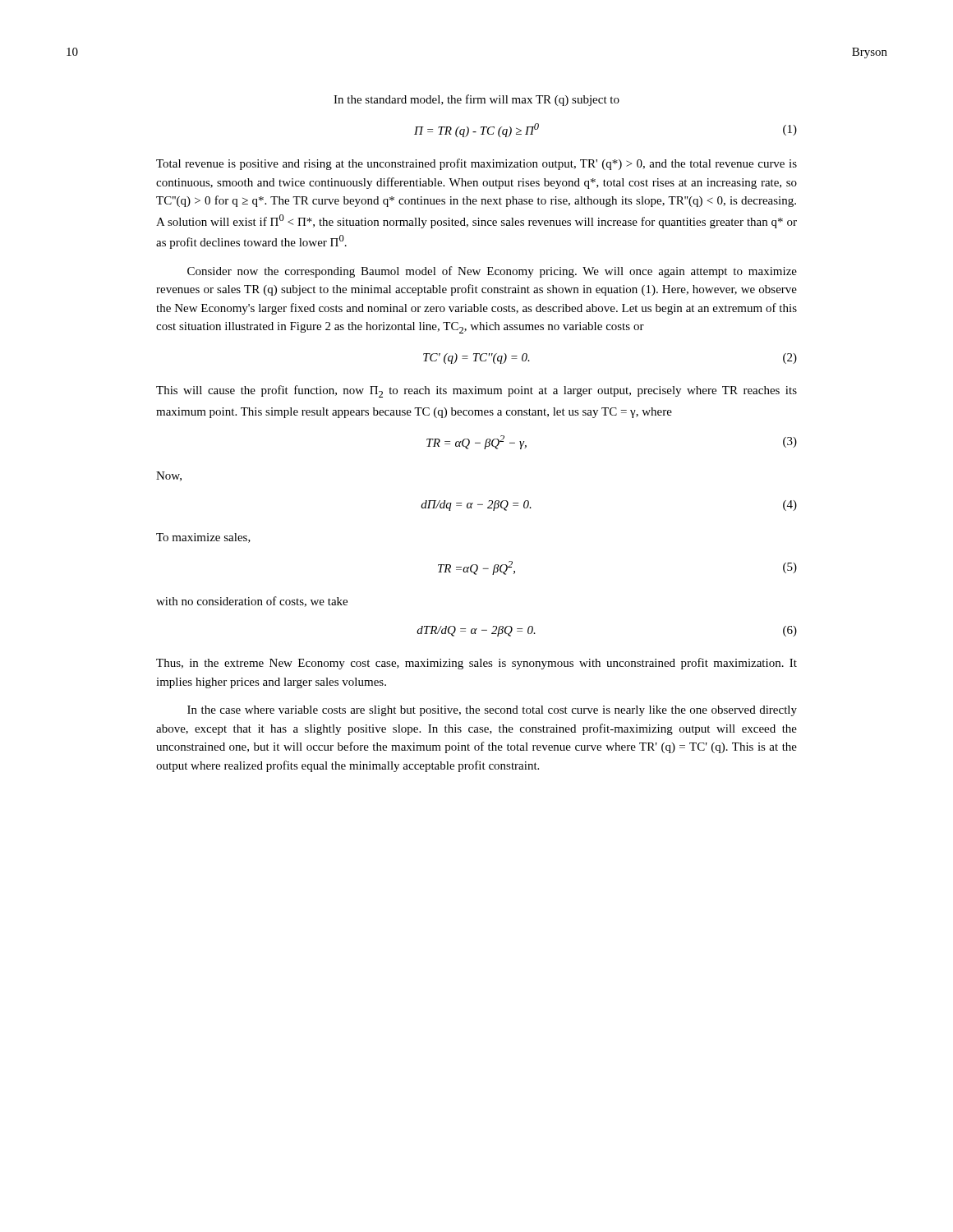The height and width of the screenshot is (1232, 953).
Task: Click on the formula that reads "dTR/dQ = α − 2βQ = 0."
Action: pos(474,631)
